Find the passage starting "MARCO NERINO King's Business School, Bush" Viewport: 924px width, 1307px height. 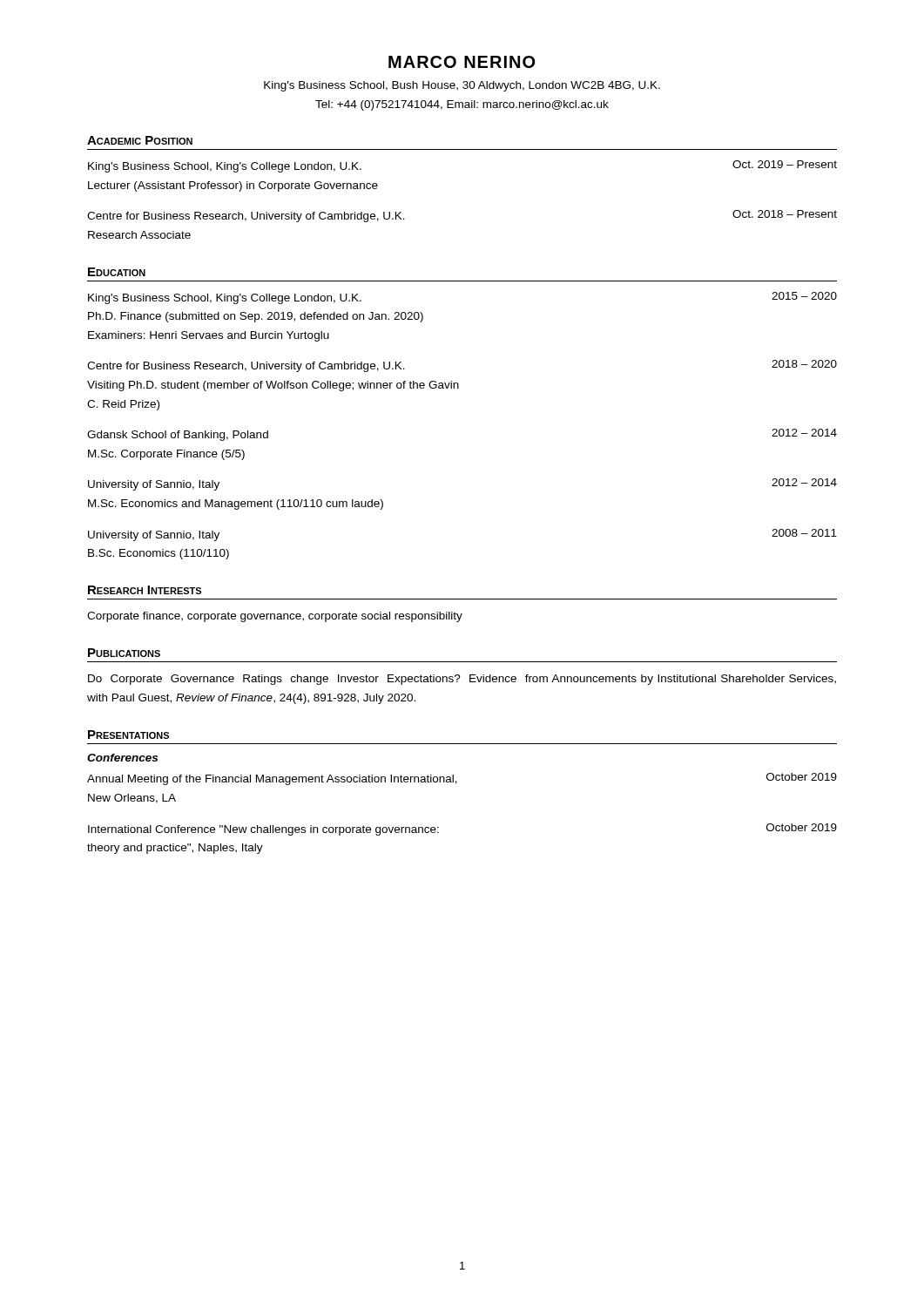tap(462, 83)
